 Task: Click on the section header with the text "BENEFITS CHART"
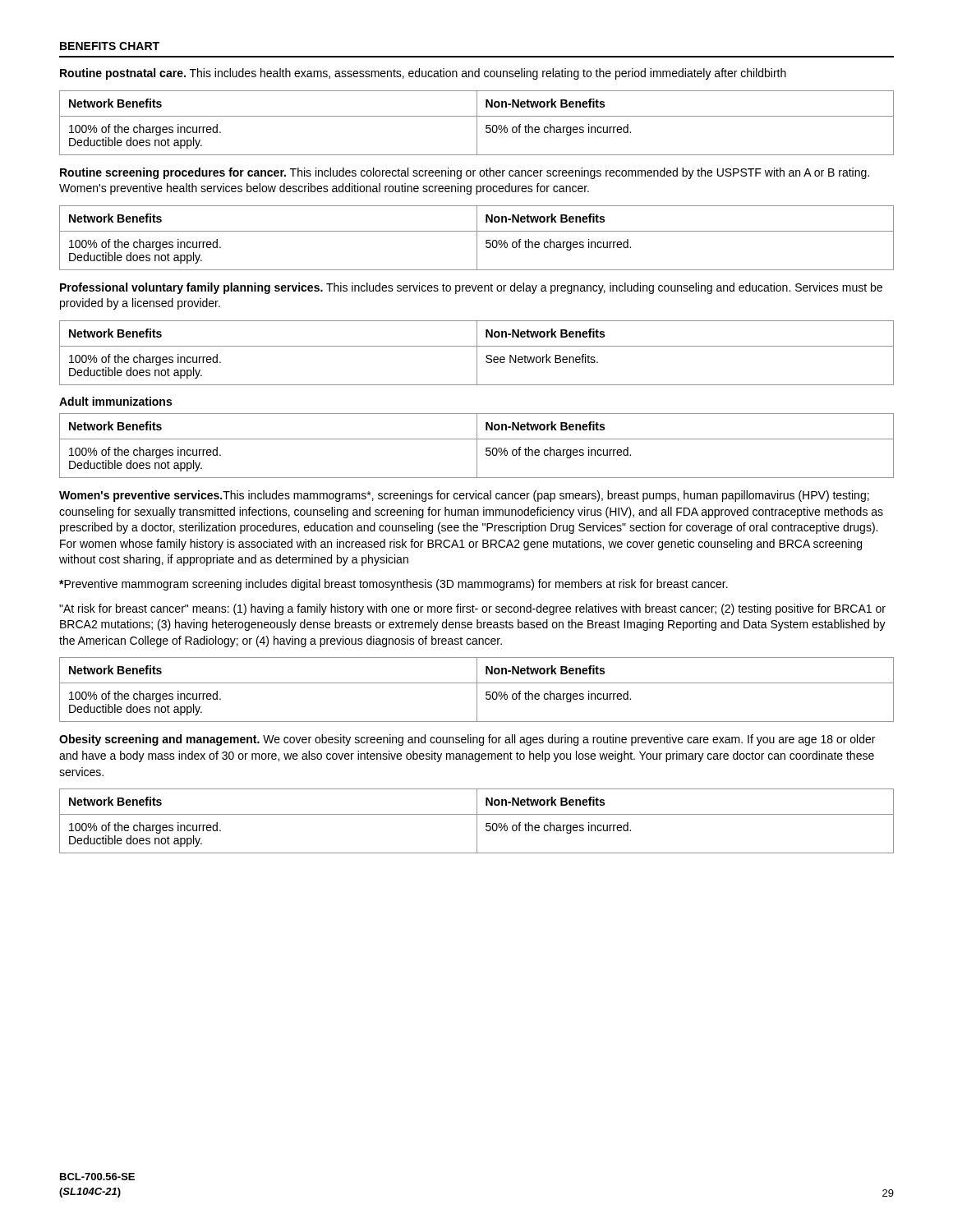109,46
